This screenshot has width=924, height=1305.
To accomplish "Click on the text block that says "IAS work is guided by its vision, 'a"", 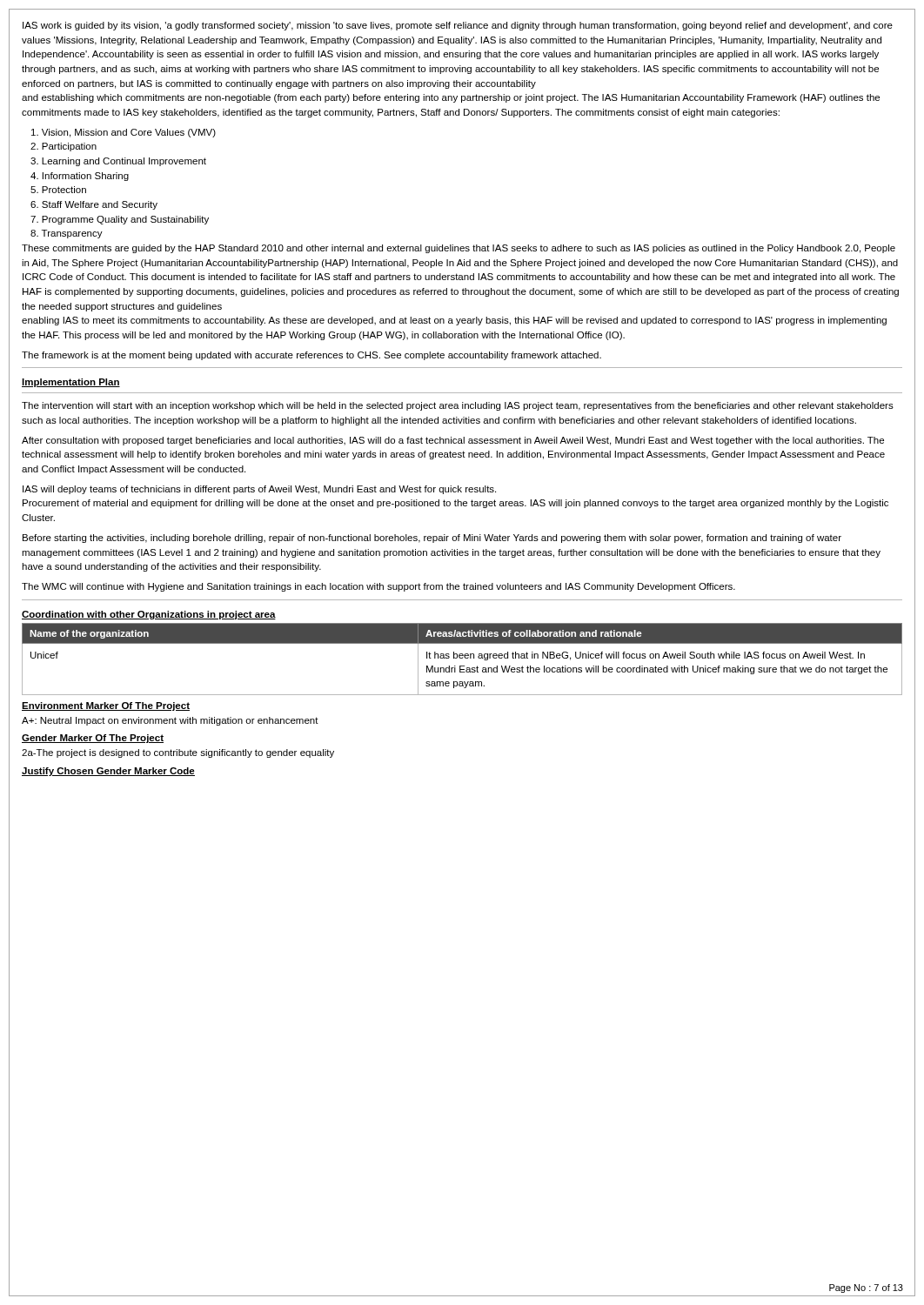I will (457, 69).
